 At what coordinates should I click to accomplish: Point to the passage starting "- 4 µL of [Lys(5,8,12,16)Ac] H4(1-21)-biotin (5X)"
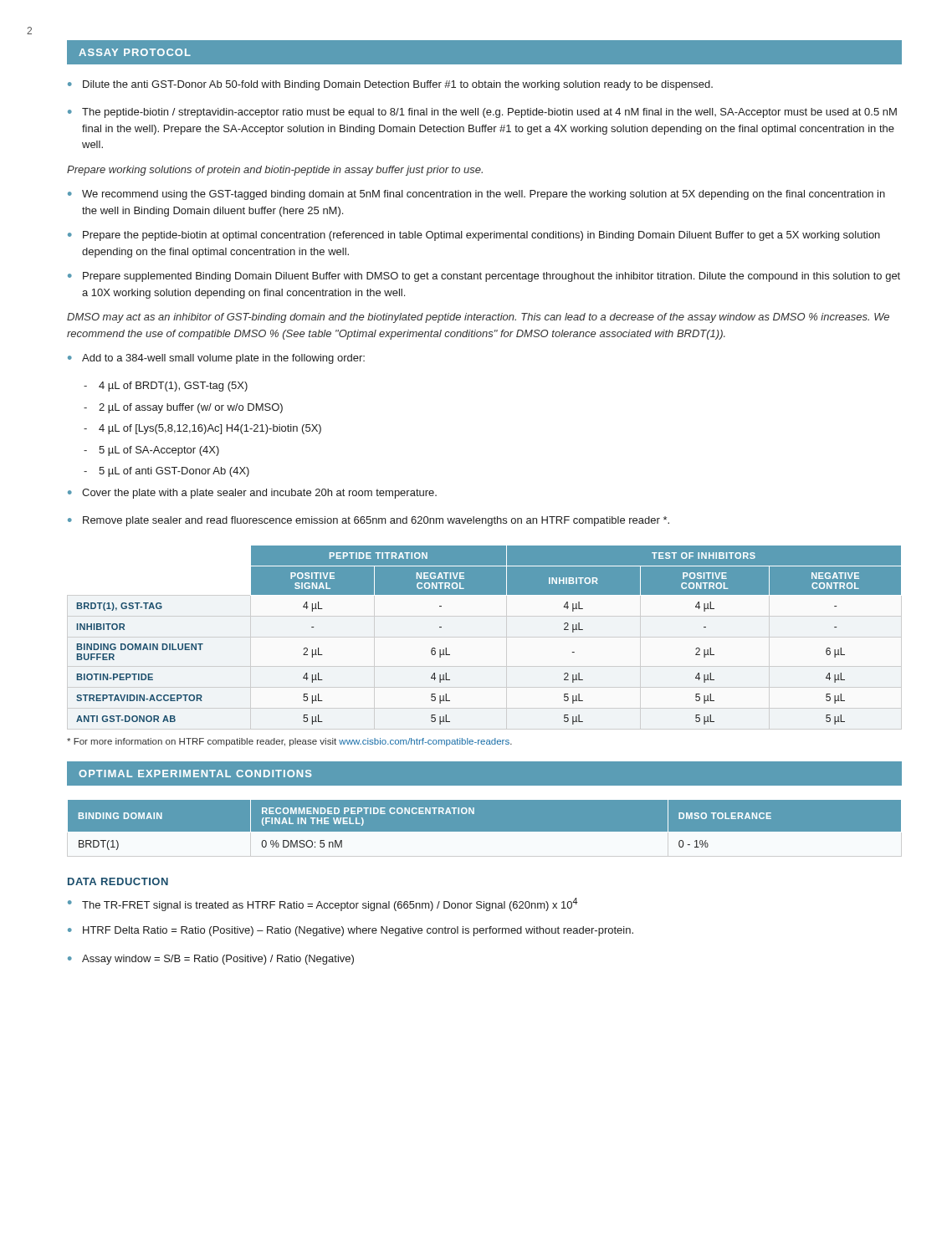(x=203, y=428)
